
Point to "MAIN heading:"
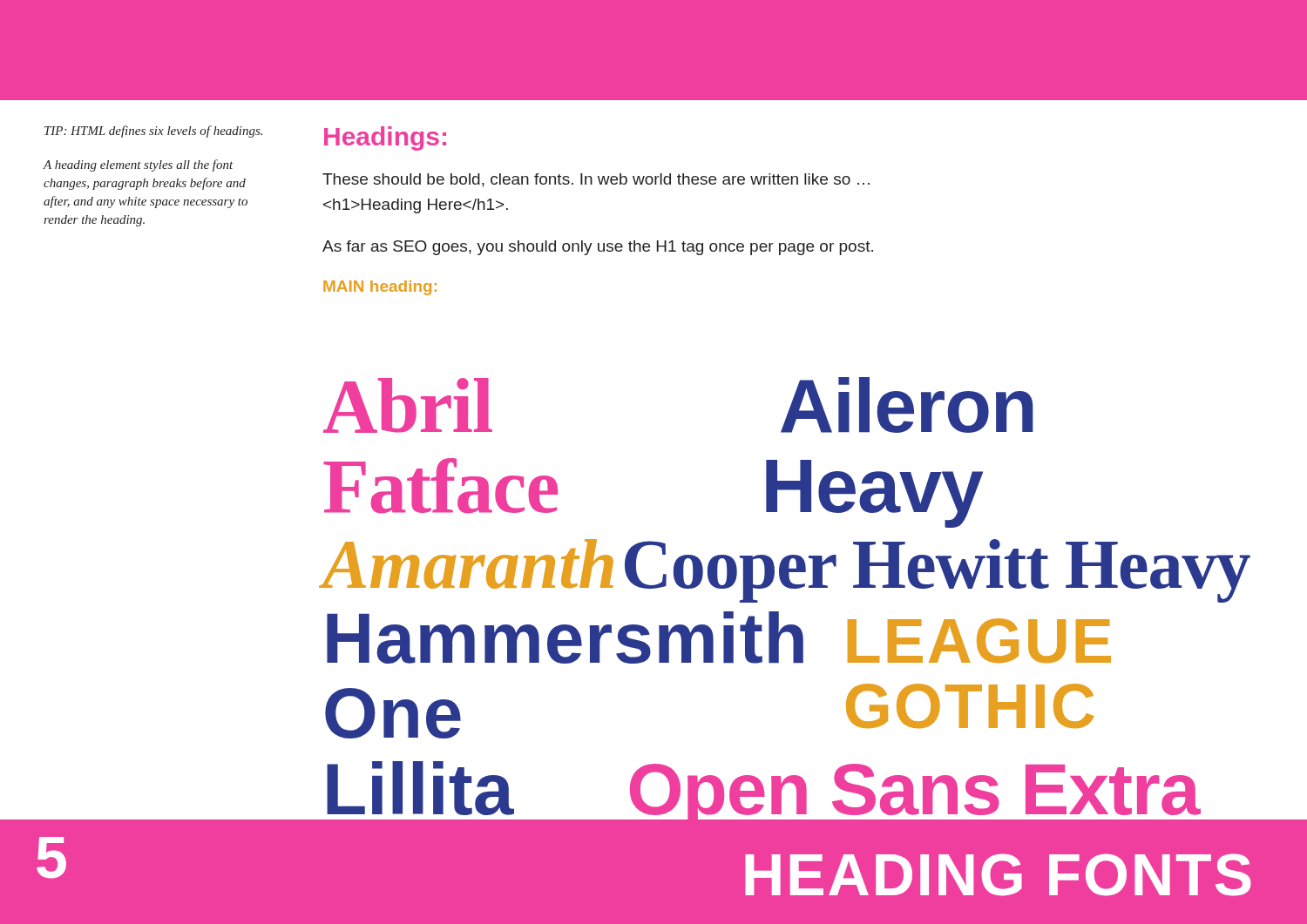pyautogui.click(x=380, y=288)
